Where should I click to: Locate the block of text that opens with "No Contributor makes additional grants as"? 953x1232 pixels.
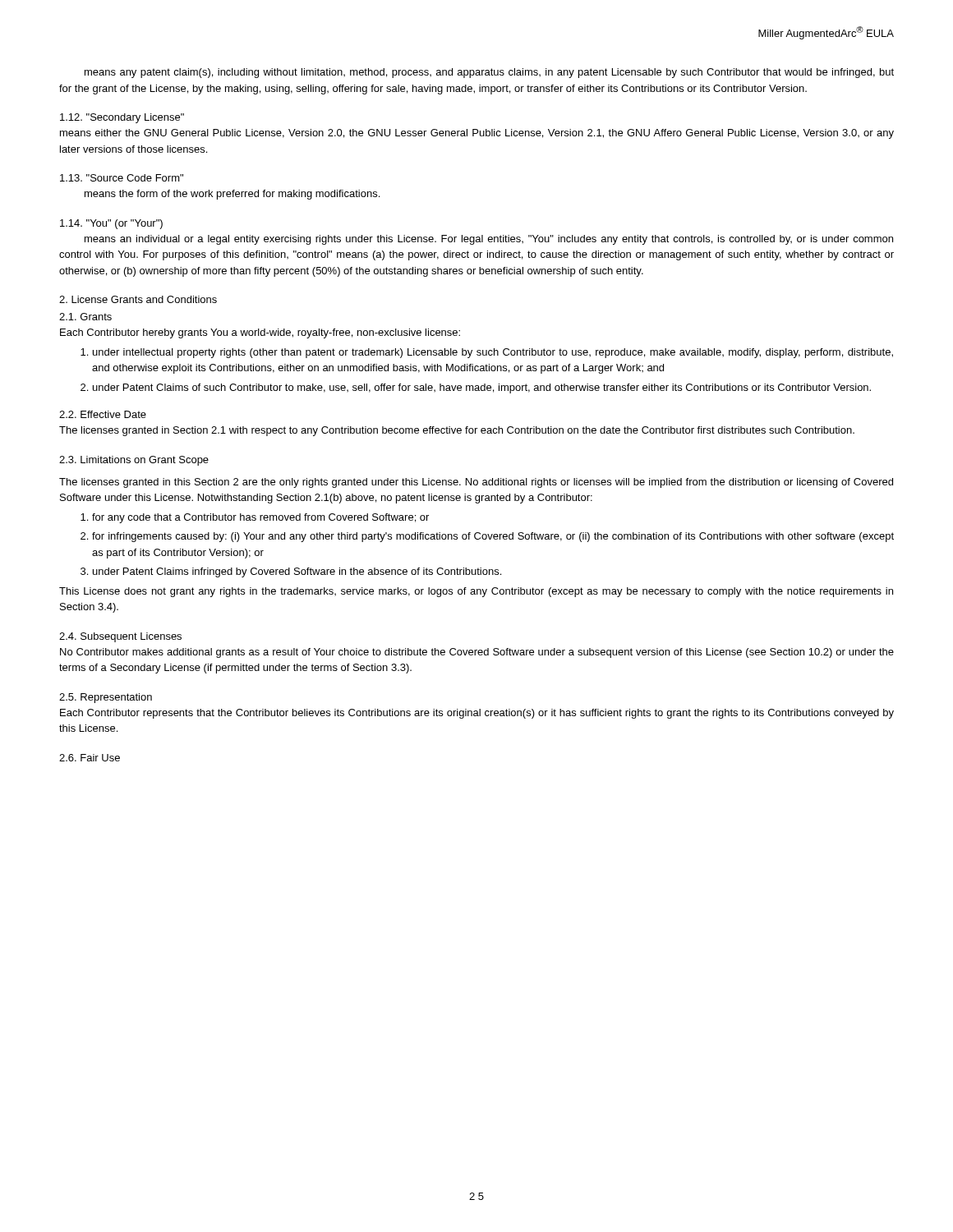476,659
